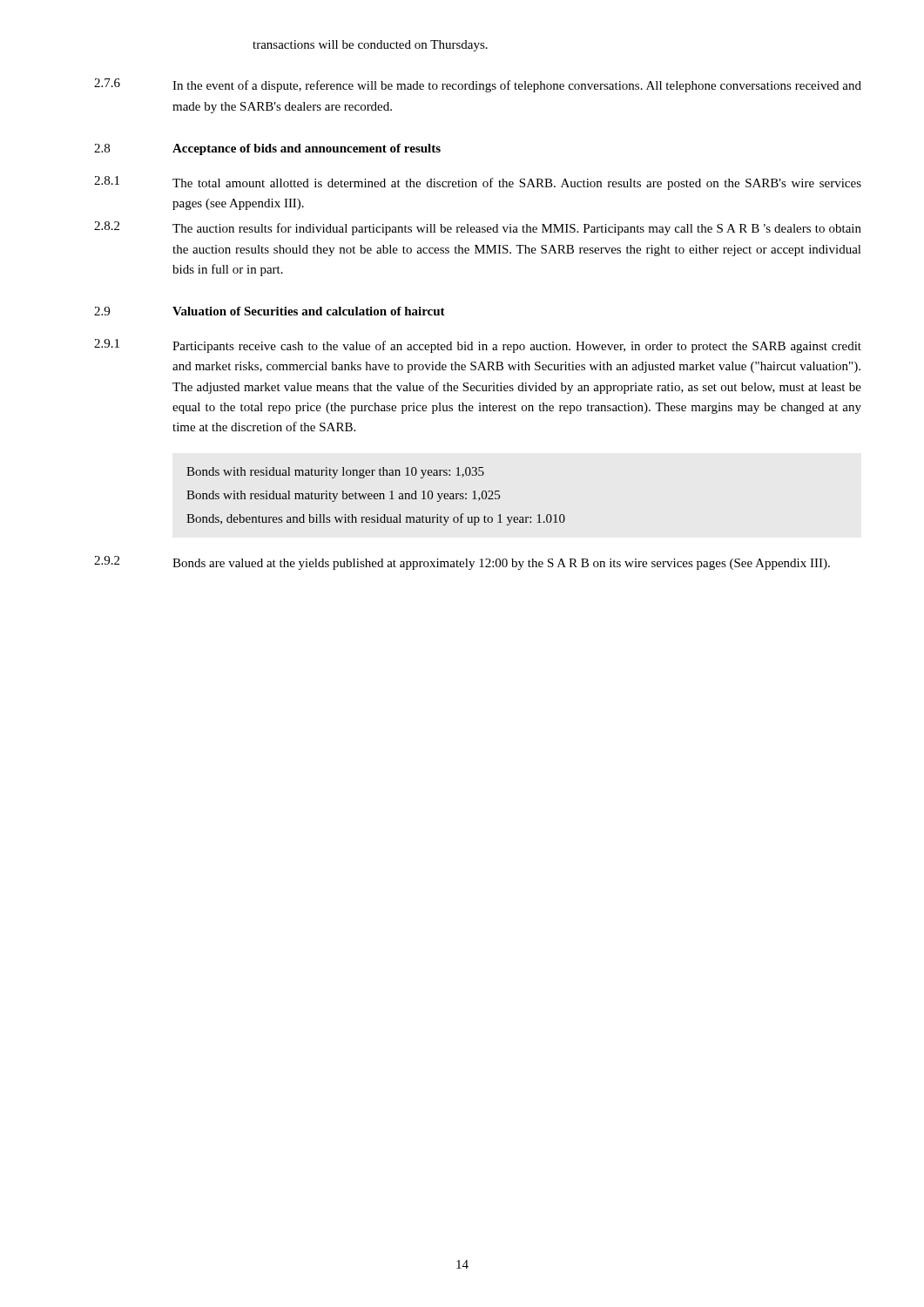The image size is (924, 1307).
Task: Click on the list item that says "2.8.2 The auction"
Action: click(478, 249)
